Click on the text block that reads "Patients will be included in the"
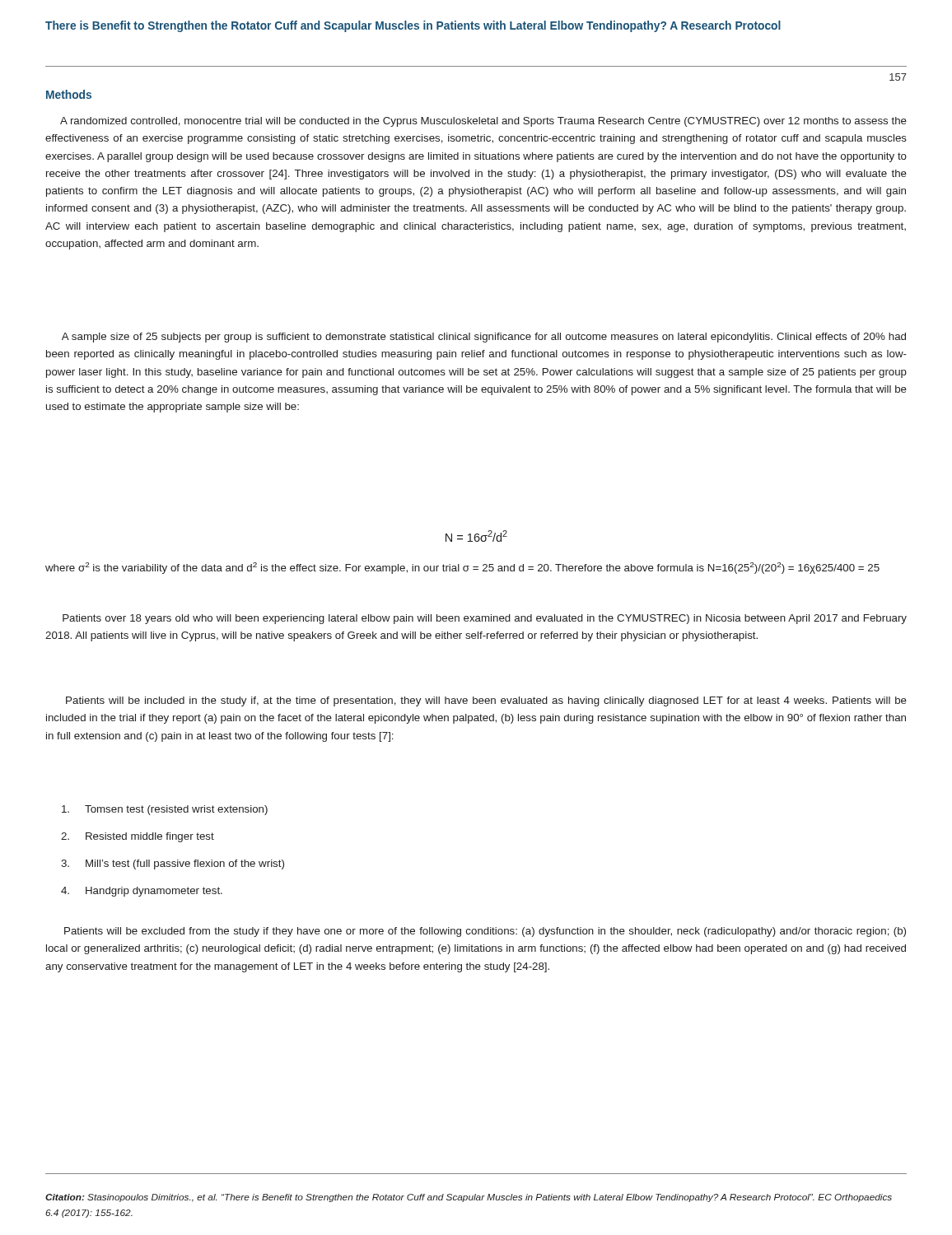Viewport: 952px width, 1235px height. click(x=476, y=718)
